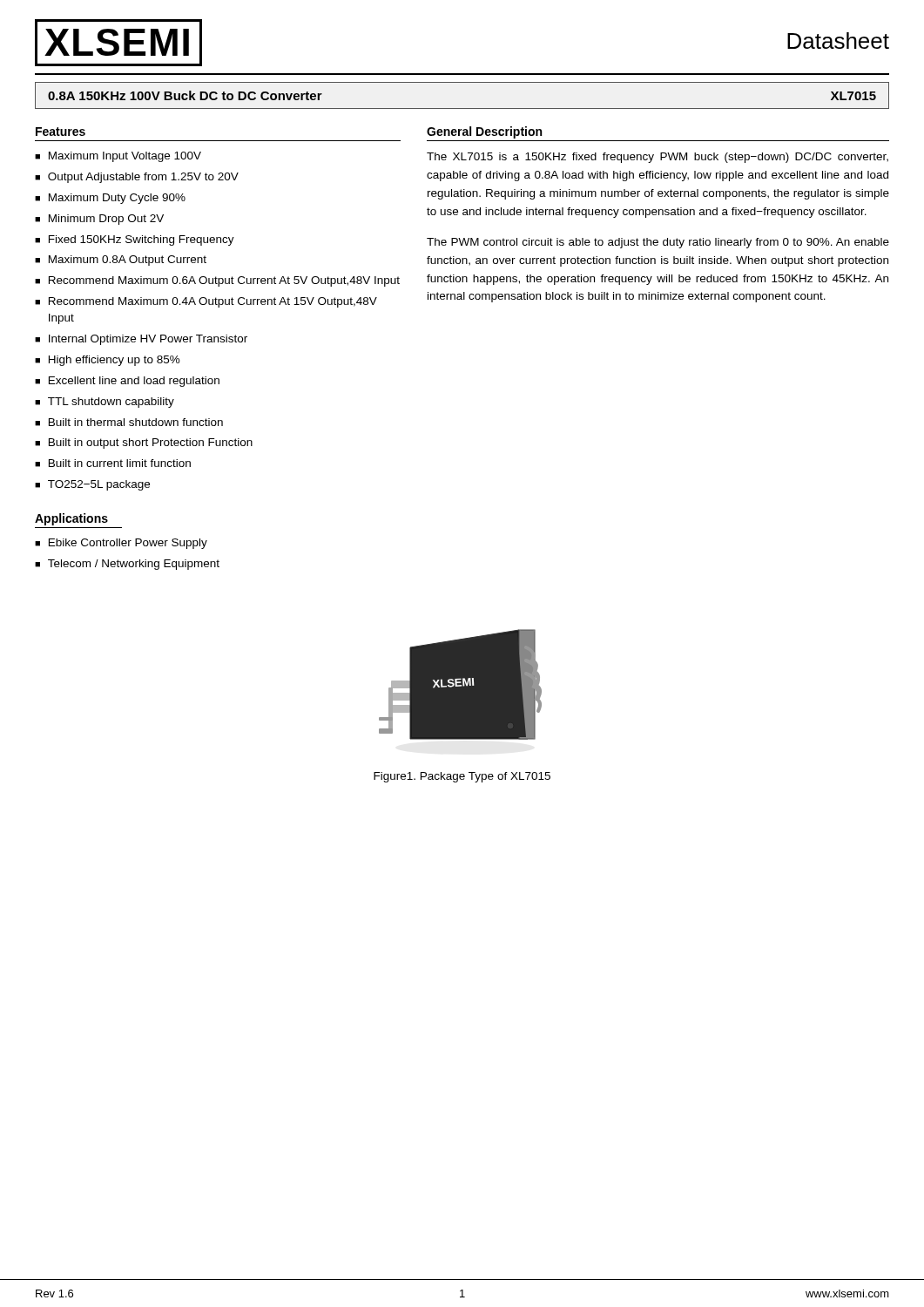
Task: Find "Built in current limit function" on this page
Action: click(119, 463)
